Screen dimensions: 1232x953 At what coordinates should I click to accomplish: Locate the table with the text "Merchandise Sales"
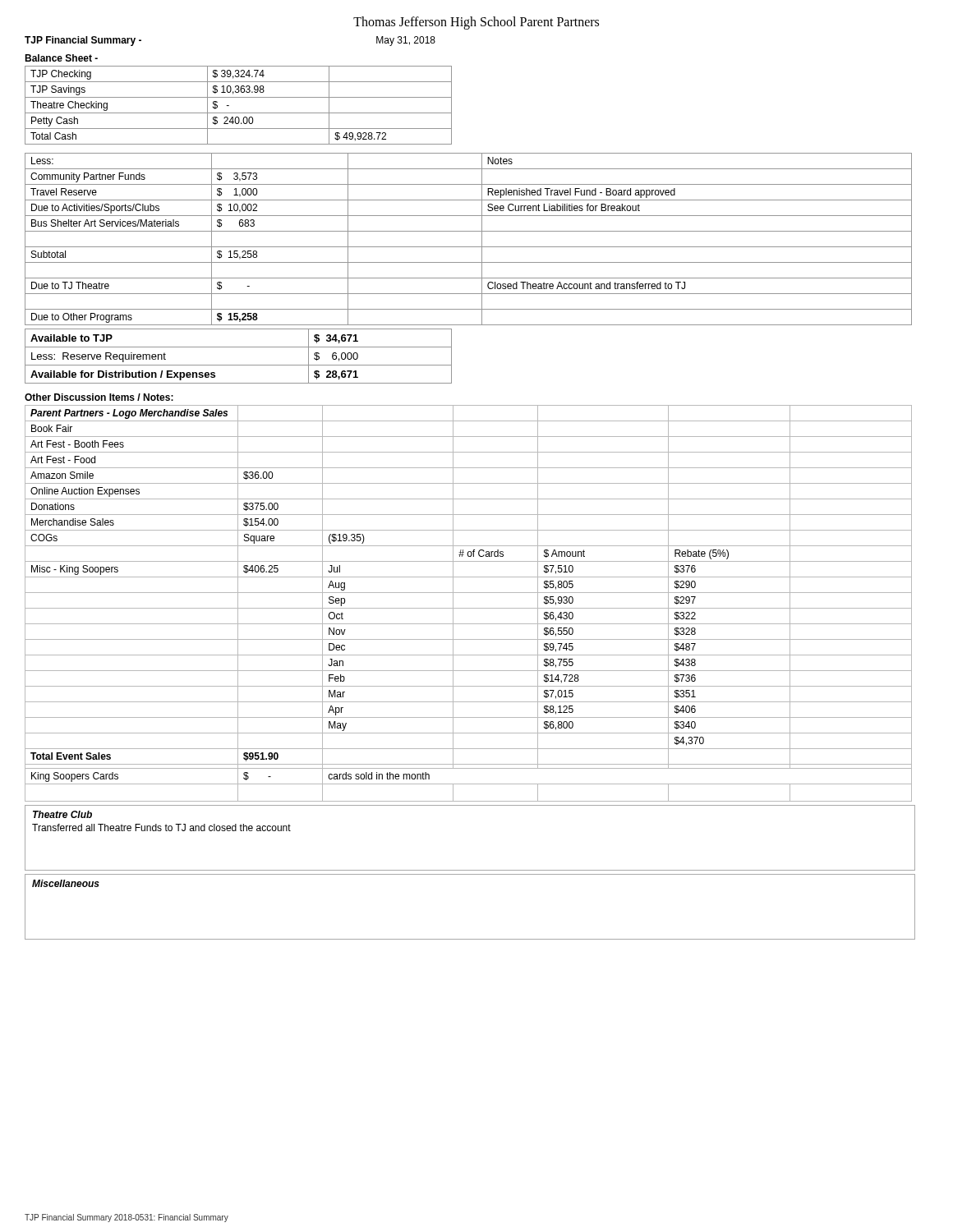point(476,603)
